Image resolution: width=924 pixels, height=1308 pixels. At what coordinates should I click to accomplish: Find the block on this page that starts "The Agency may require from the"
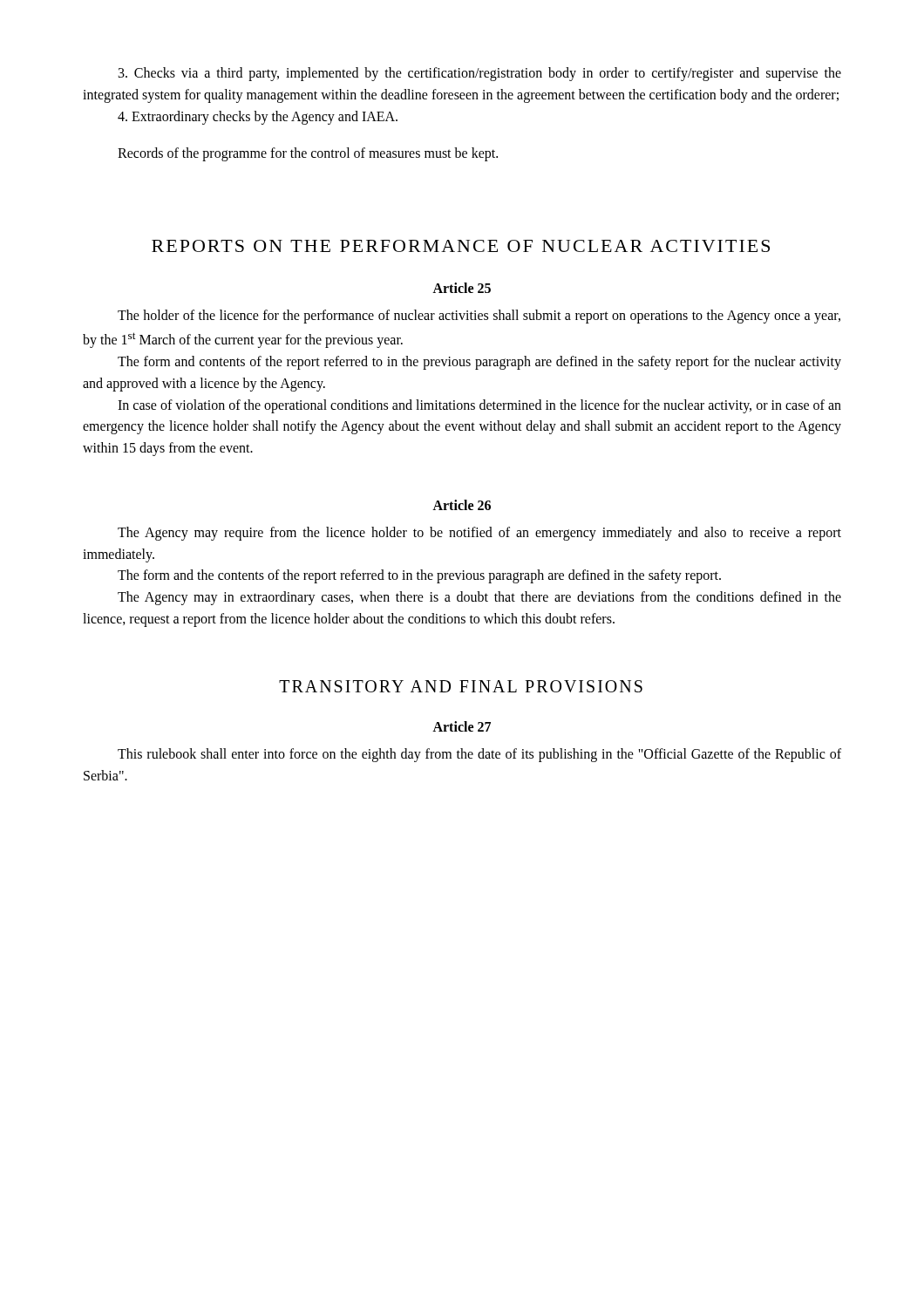point(462,543)
